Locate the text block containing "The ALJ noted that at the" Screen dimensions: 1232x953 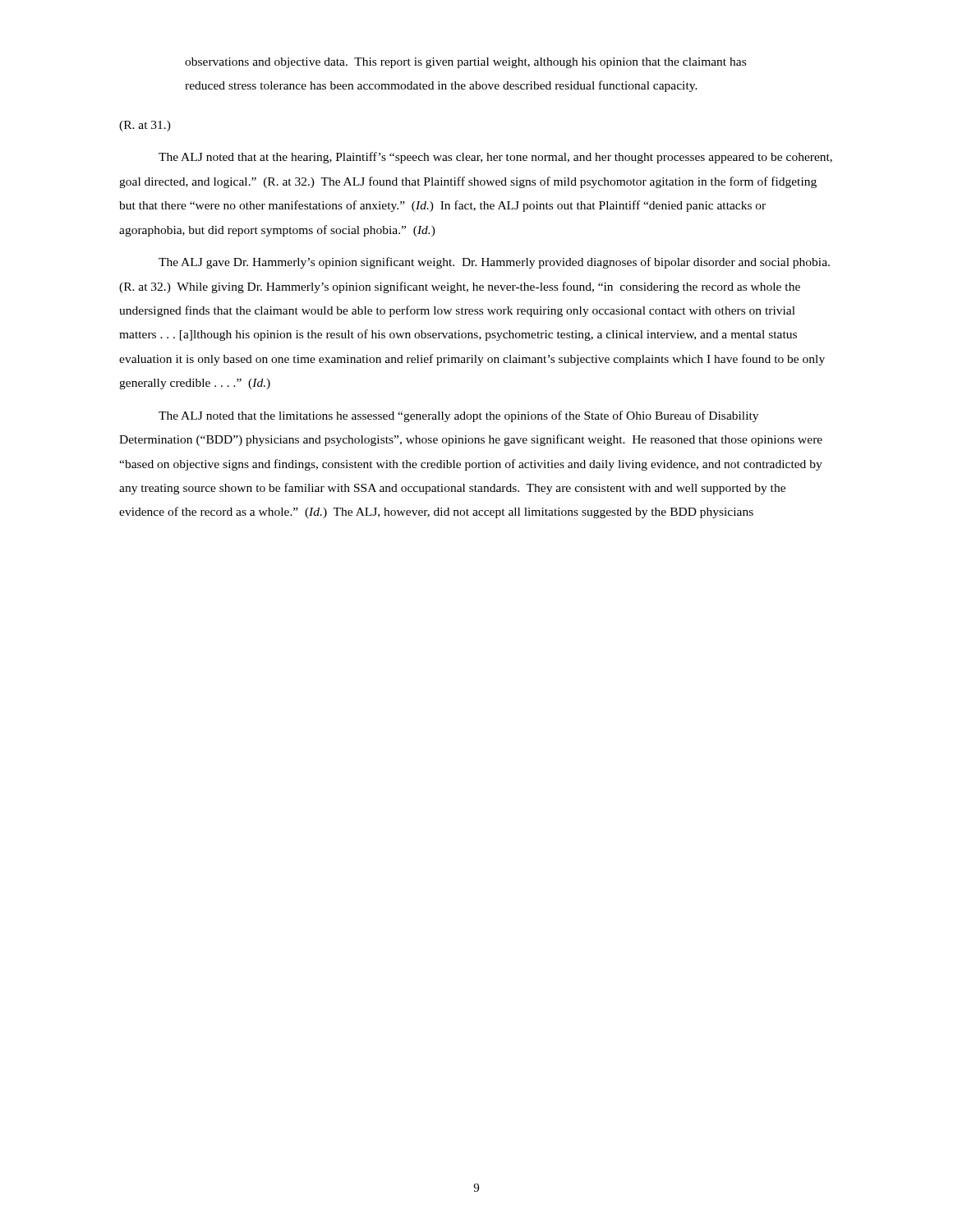click(476, 193)
